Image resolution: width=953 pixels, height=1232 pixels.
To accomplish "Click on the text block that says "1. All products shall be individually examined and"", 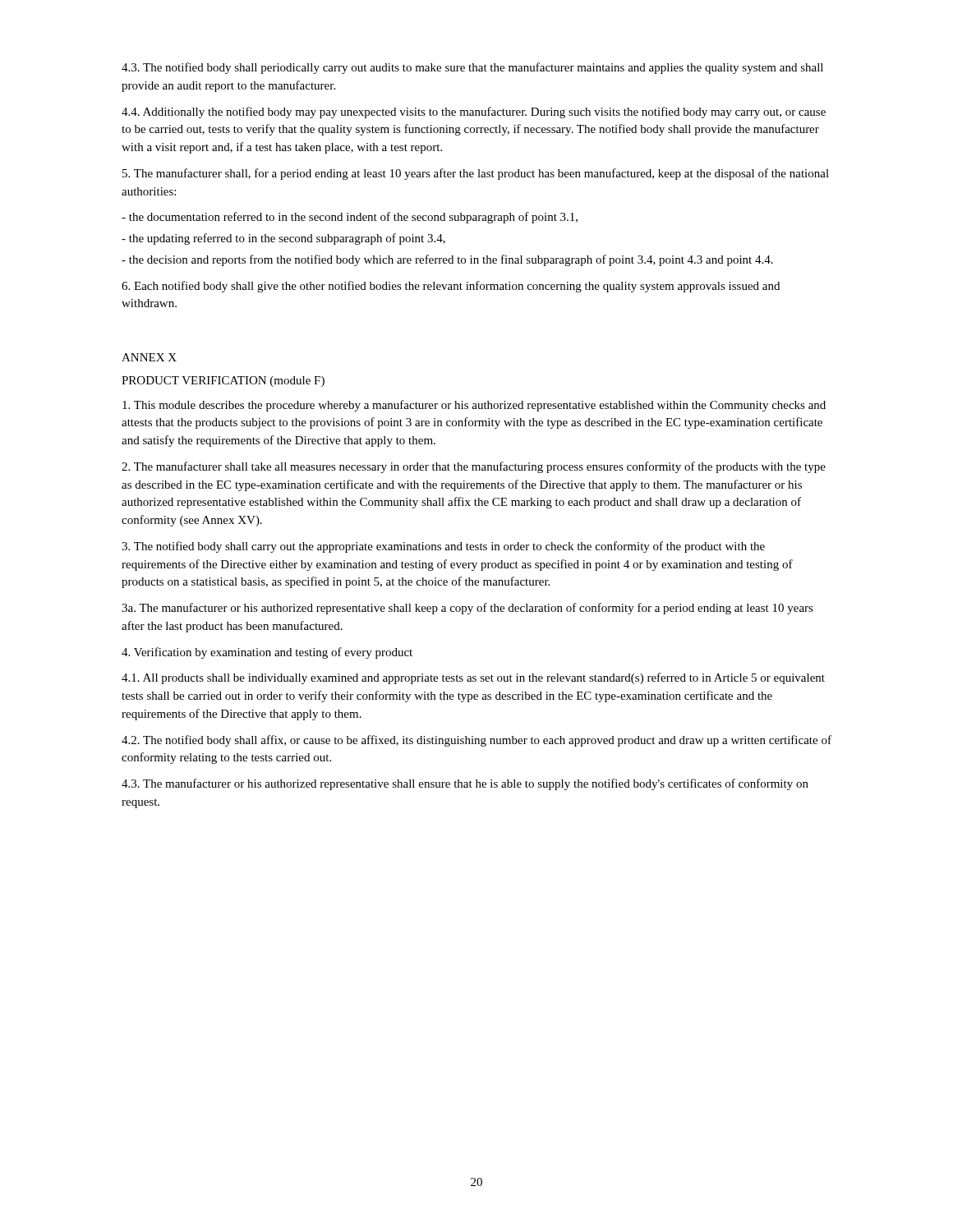I will tap(473, 696).
